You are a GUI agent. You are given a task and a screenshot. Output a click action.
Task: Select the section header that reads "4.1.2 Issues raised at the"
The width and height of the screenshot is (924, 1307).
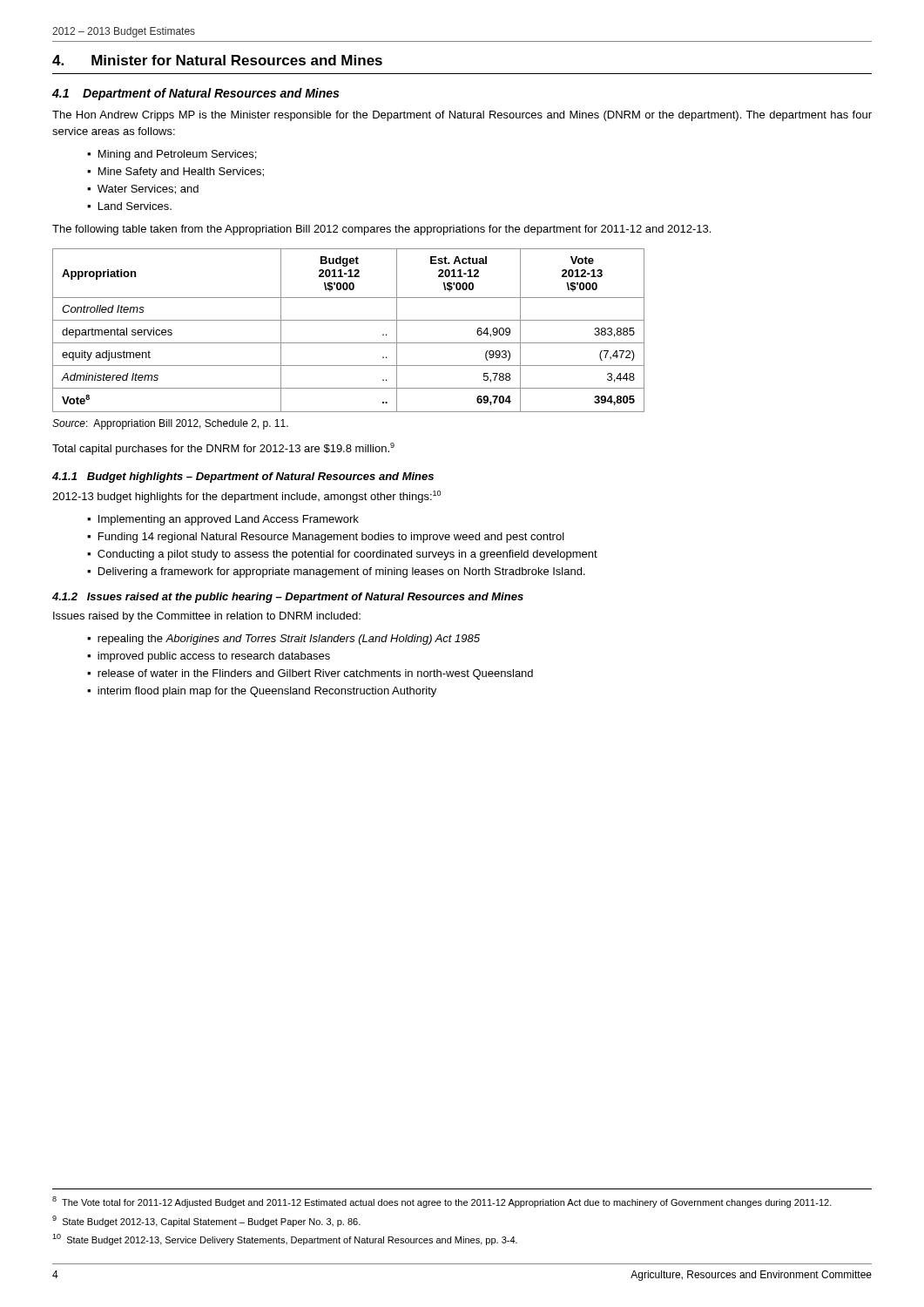pos(462,597)
